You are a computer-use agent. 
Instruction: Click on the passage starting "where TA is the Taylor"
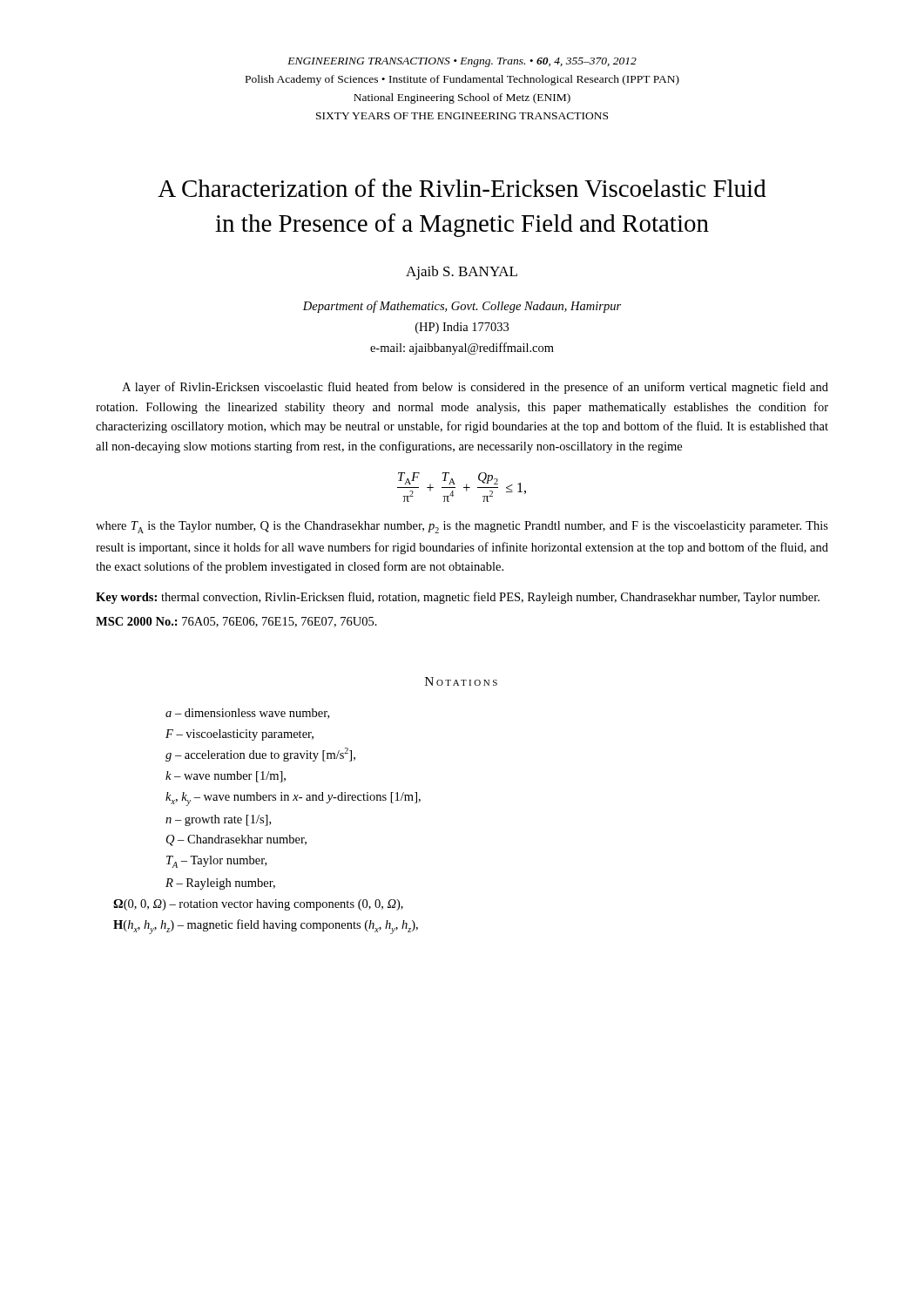tap(462, 546)
